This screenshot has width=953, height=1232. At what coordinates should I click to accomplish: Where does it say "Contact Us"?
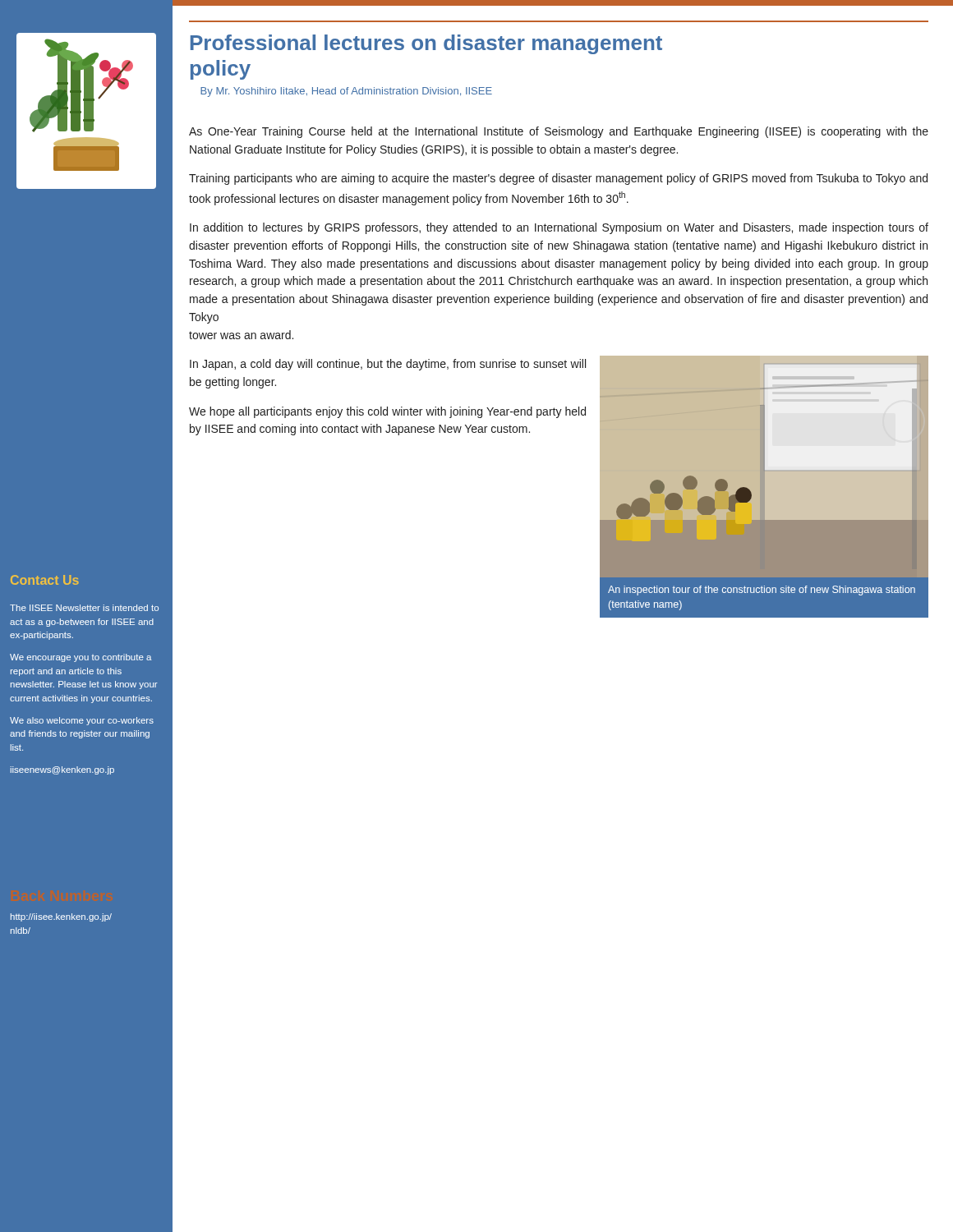point(86,581)
